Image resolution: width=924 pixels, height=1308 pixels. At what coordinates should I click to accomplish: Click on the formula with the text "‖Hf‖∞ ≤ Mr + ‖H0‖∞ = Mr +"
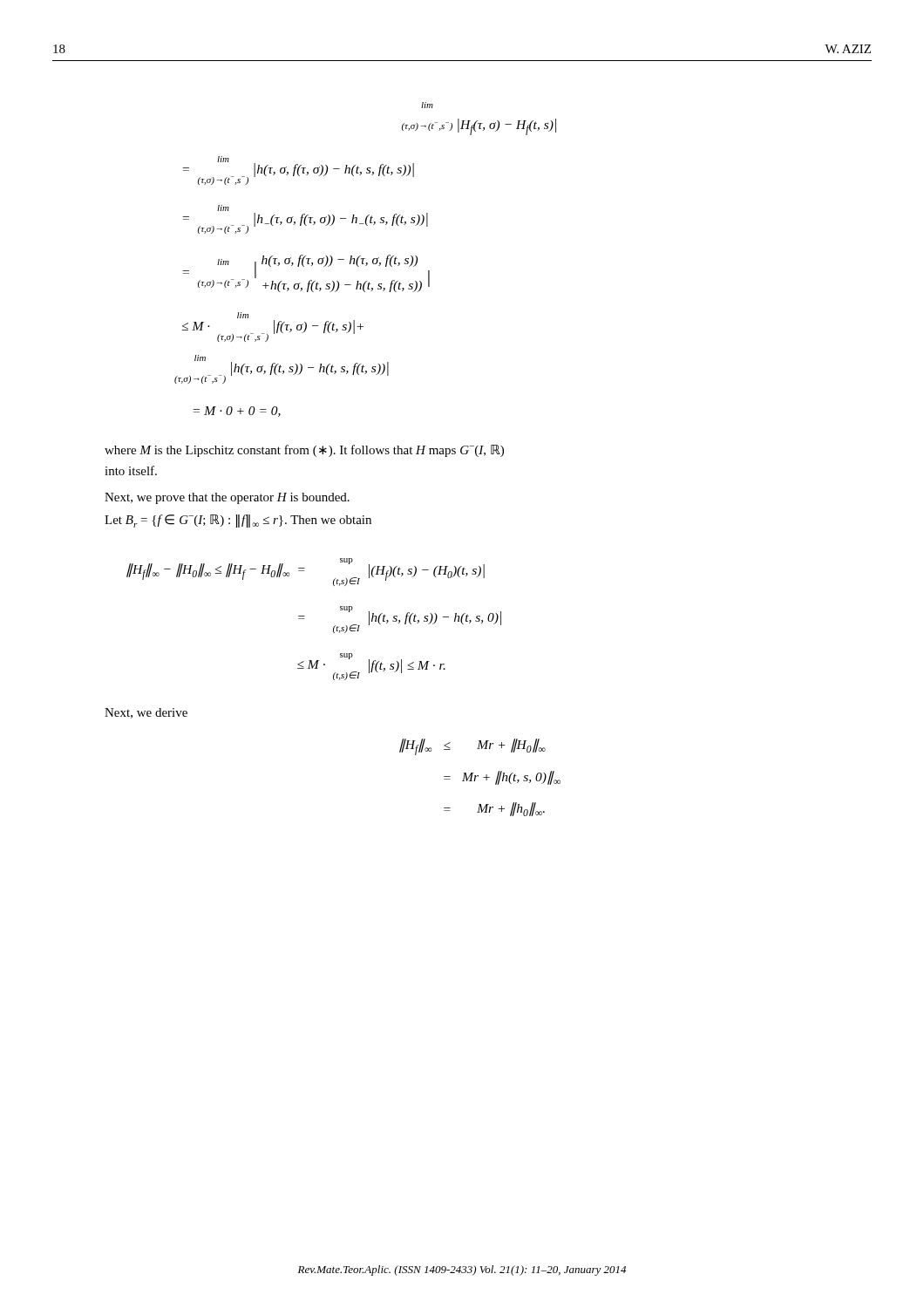479,778
